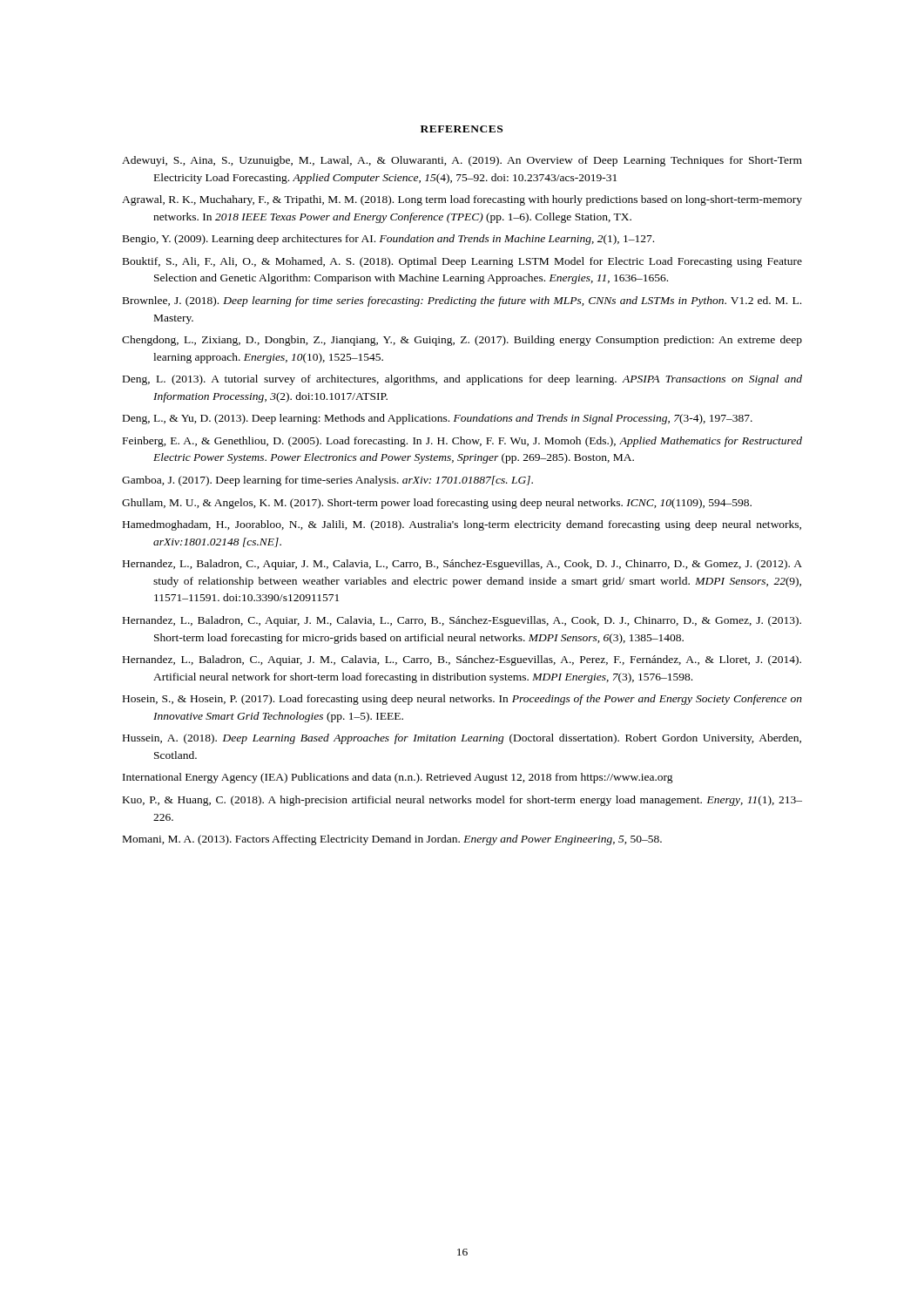Find the list item containing "Hamedmoghadam, H., Joorabloo, N., &"
This screenshot has height=1307, width=924.
pyautogui.click(x=462, y=533)
